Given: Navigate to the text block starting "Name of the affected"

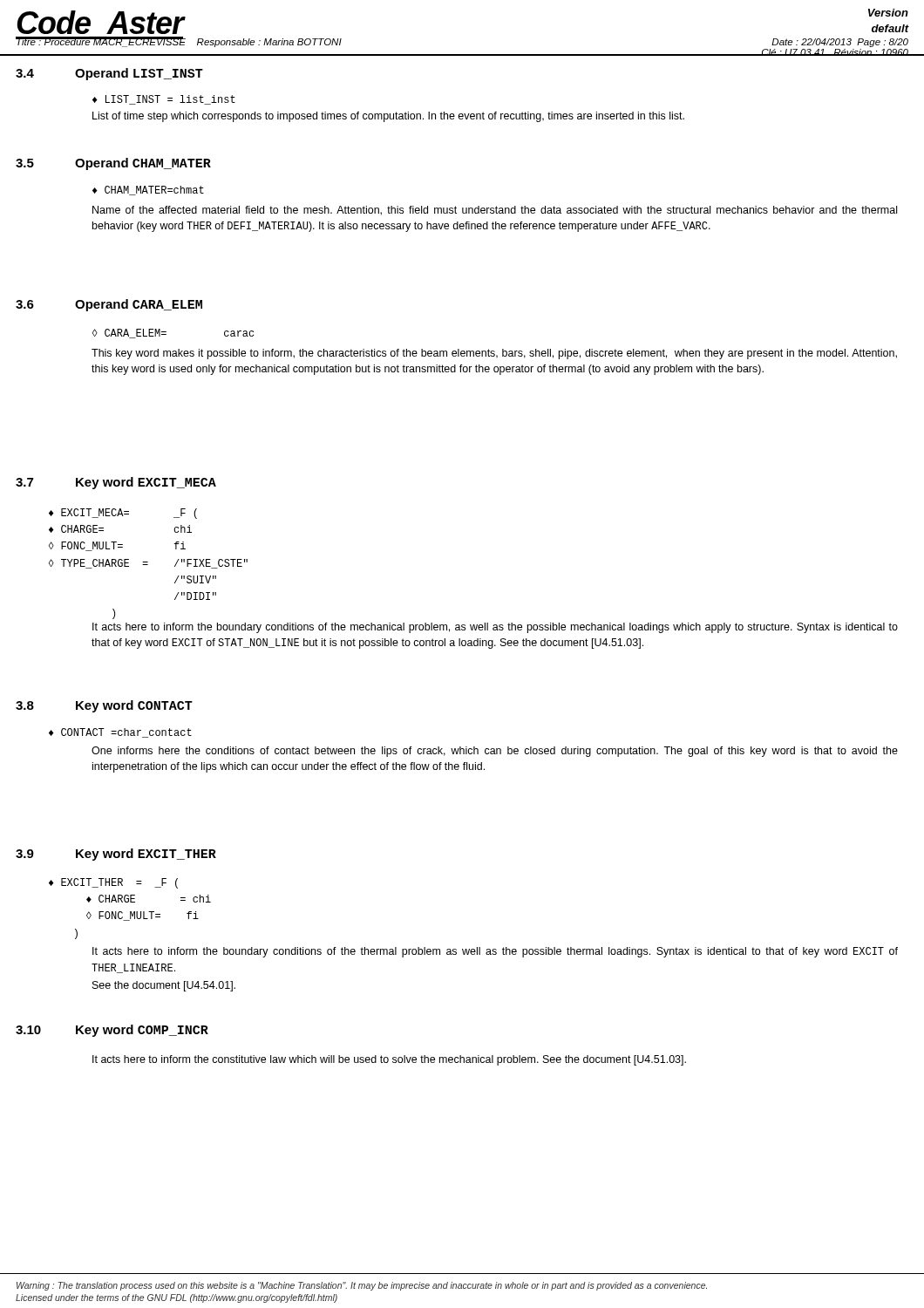Looking at the screenshot, I should coord(495,219).
